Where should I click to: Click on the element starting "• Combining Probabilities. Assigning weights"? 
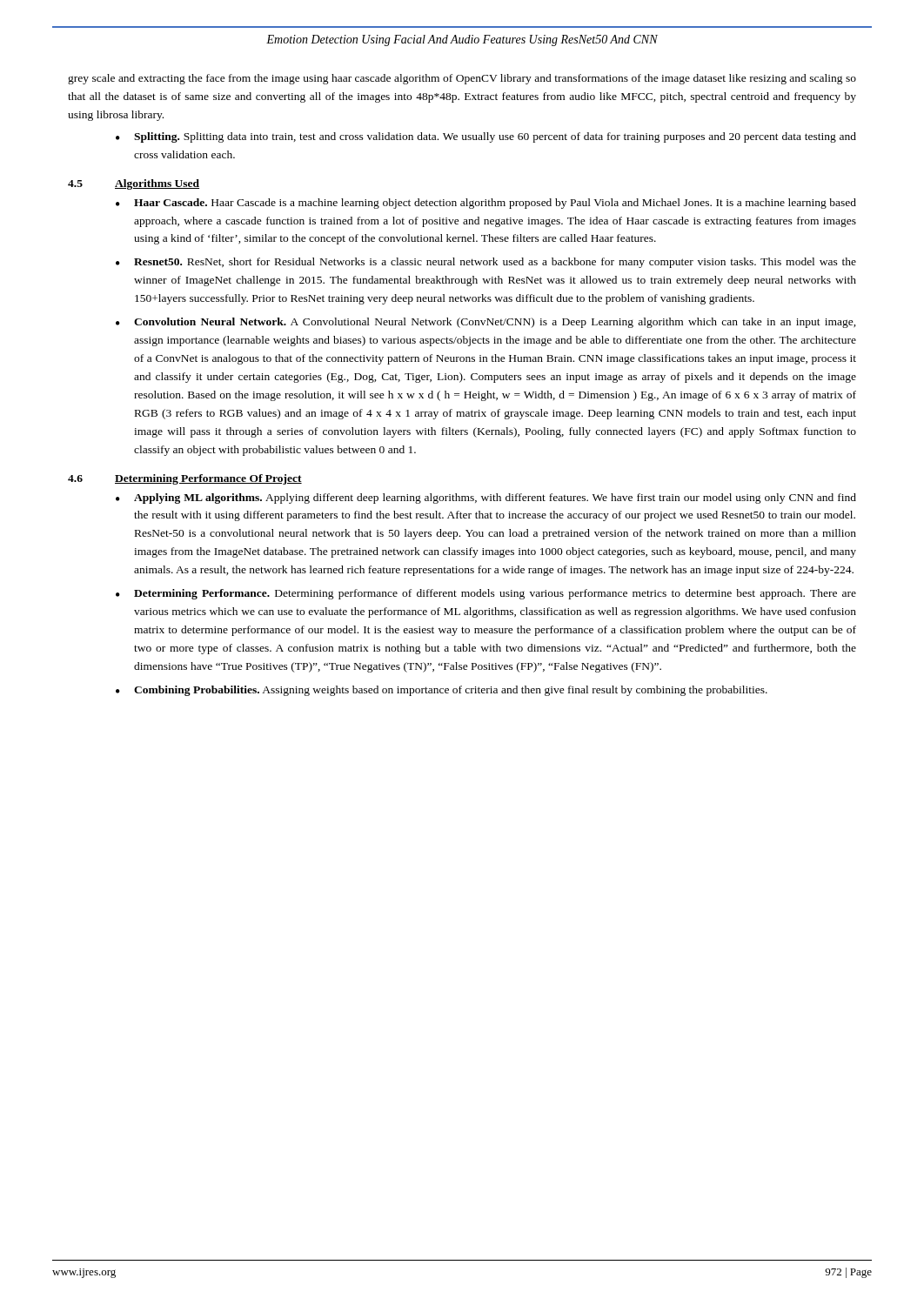pos(486,692)
